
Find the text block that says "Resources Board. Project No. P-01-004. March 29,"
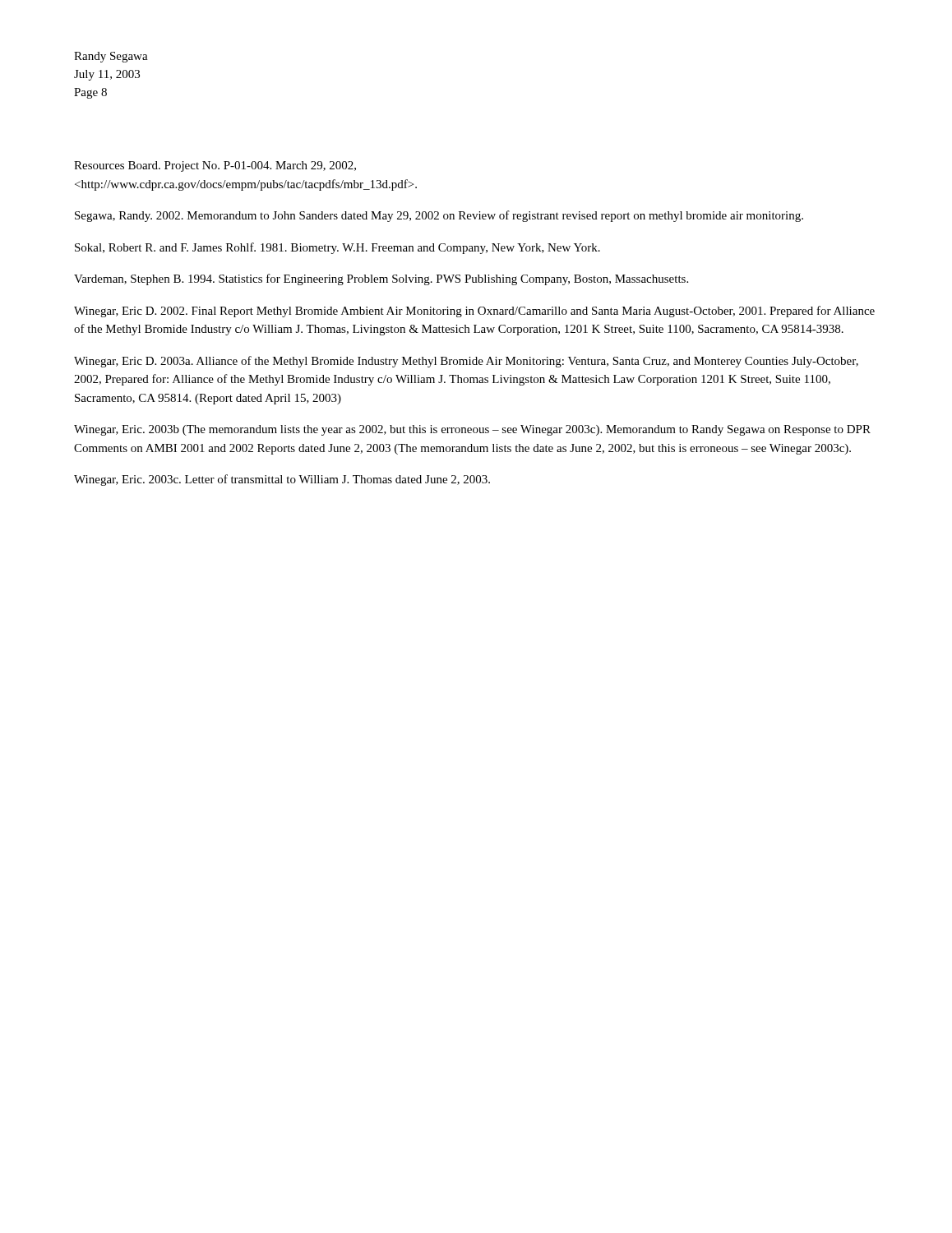pyautogui.click(x=246, y=174)
